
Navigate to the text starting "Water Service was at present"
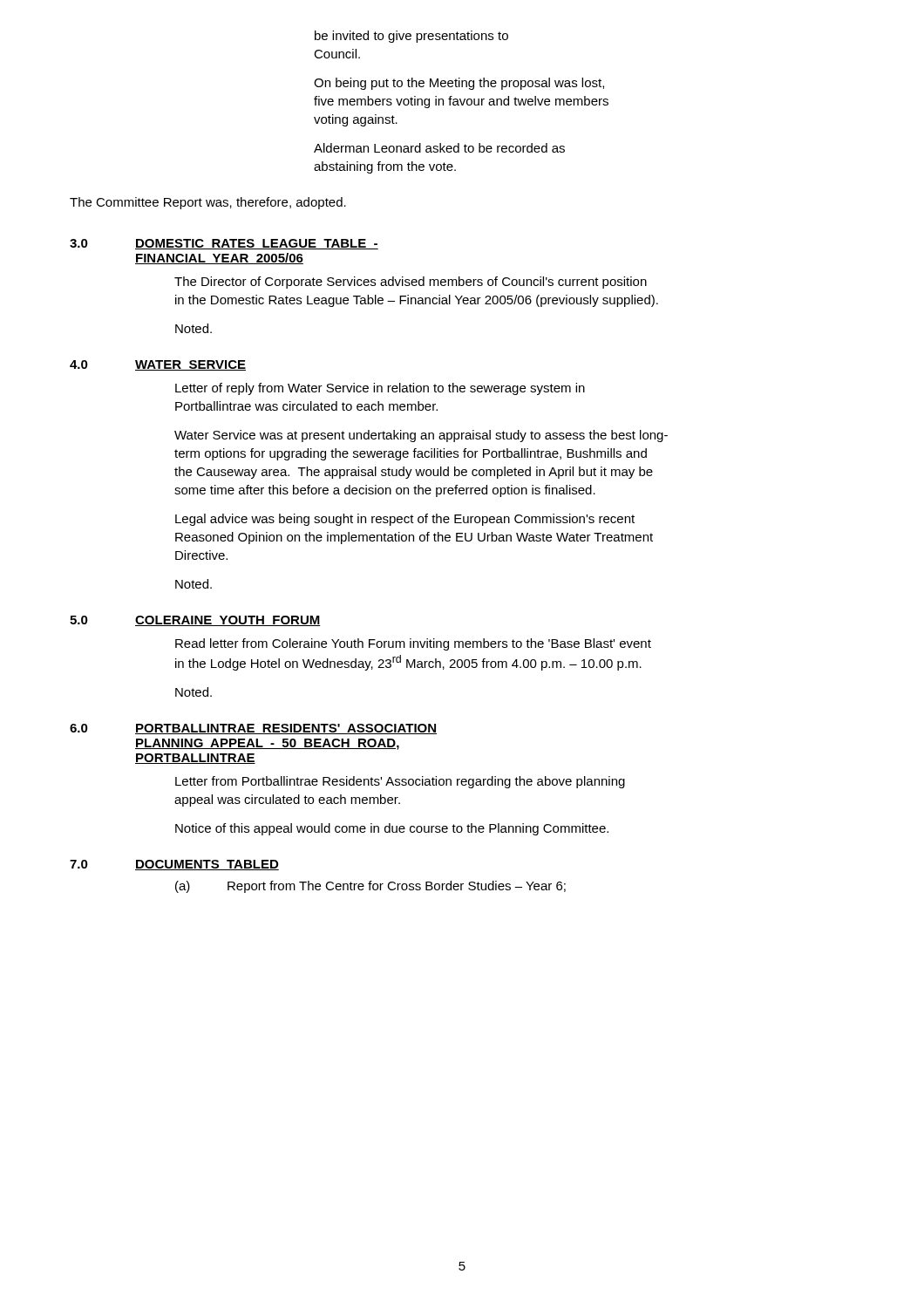[514, 462]
